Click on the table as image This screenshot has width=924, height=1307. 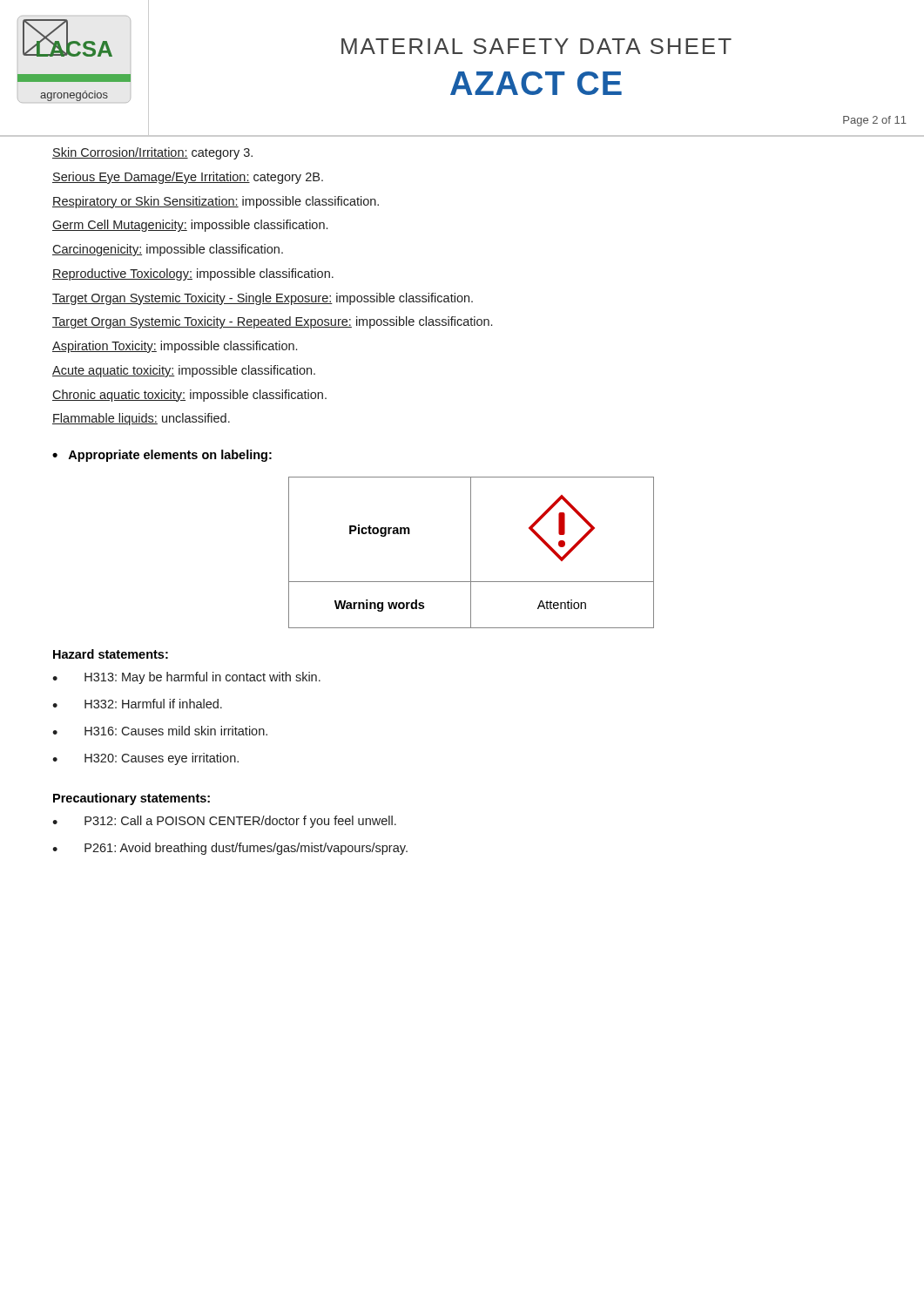tap(471, 552)
